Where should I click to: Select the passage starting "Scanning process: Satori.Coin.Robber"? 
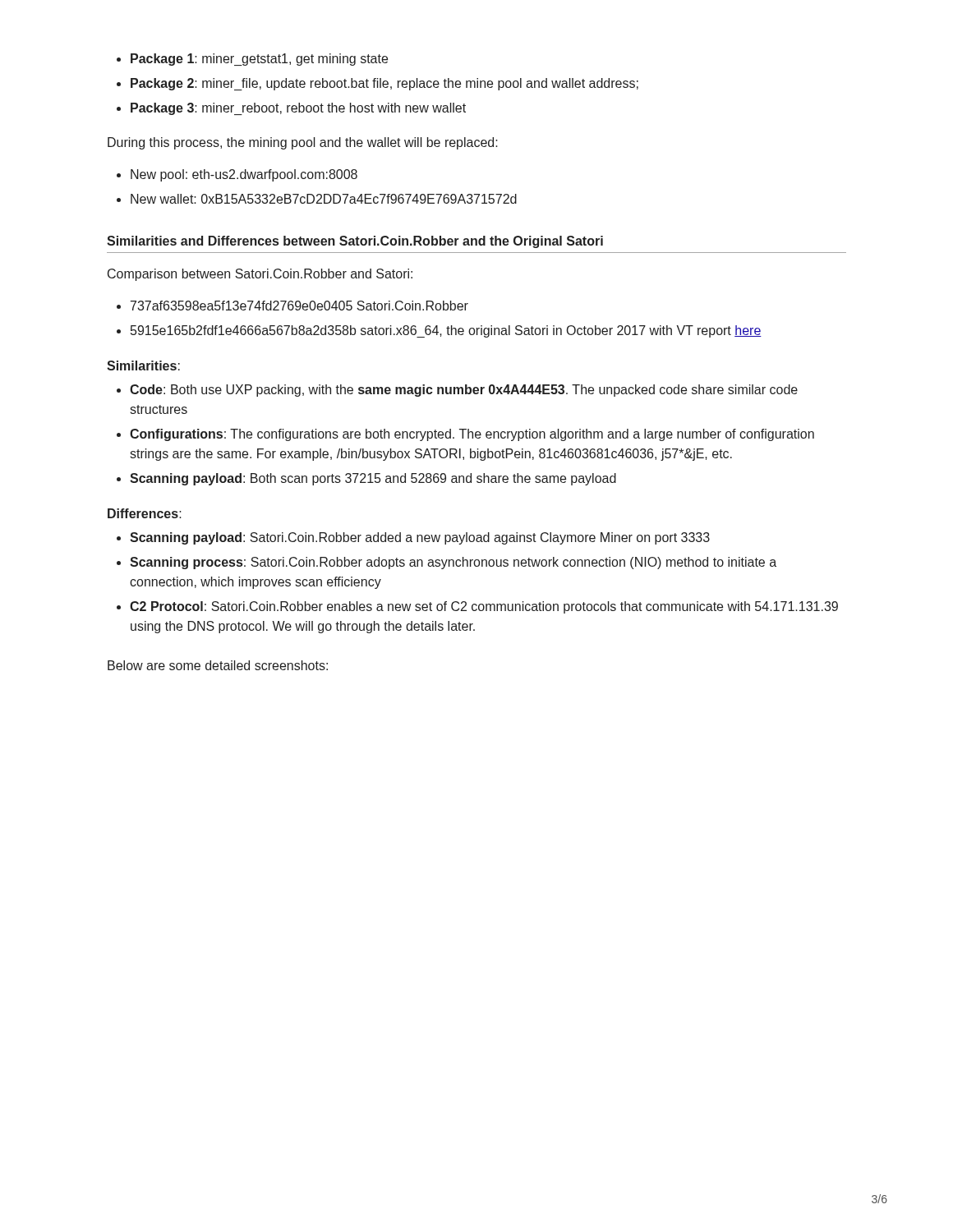coord(453,572)
